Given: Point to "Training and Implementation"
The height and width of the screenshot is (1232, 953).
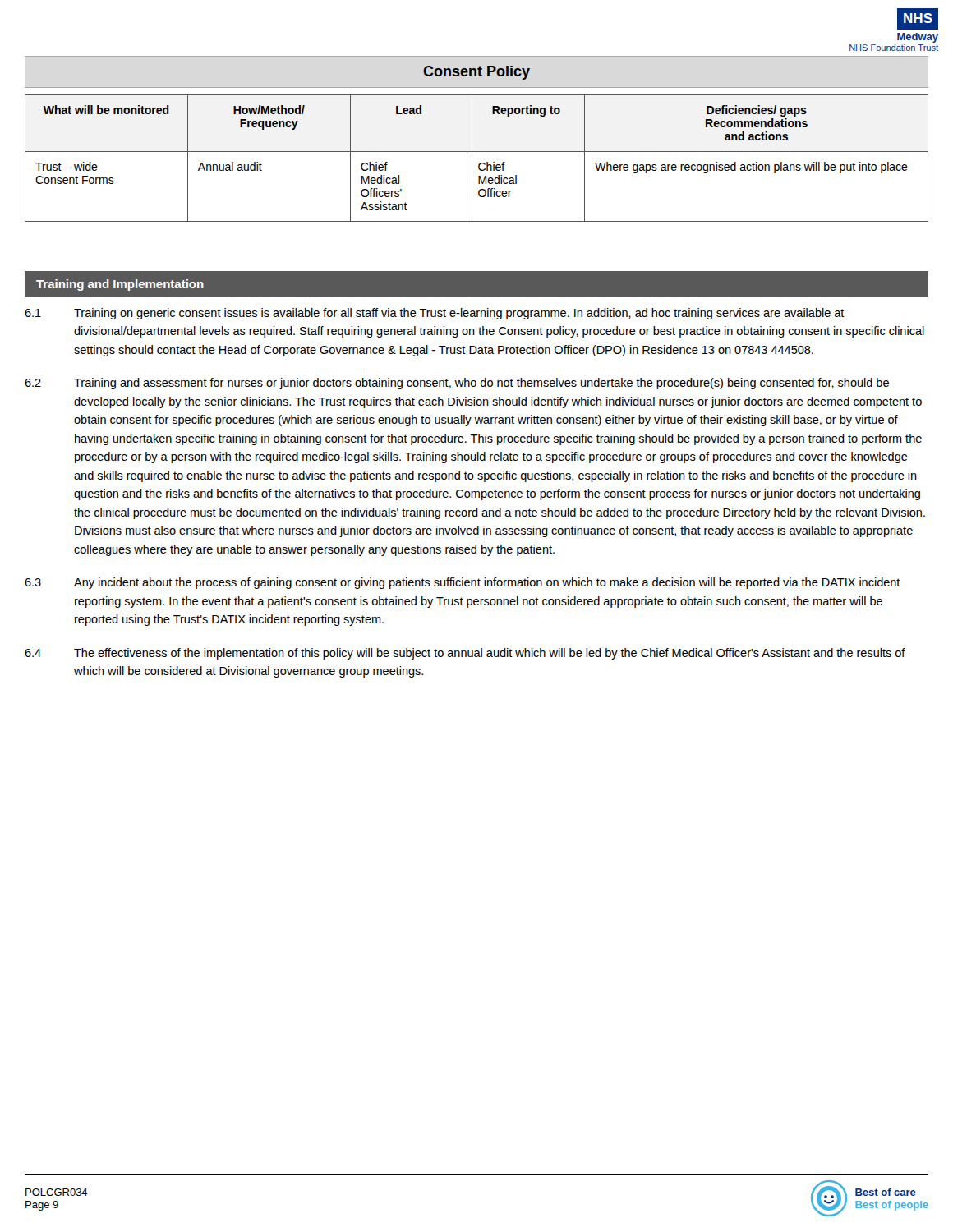Looking at the screenshot, I should 120,284.
